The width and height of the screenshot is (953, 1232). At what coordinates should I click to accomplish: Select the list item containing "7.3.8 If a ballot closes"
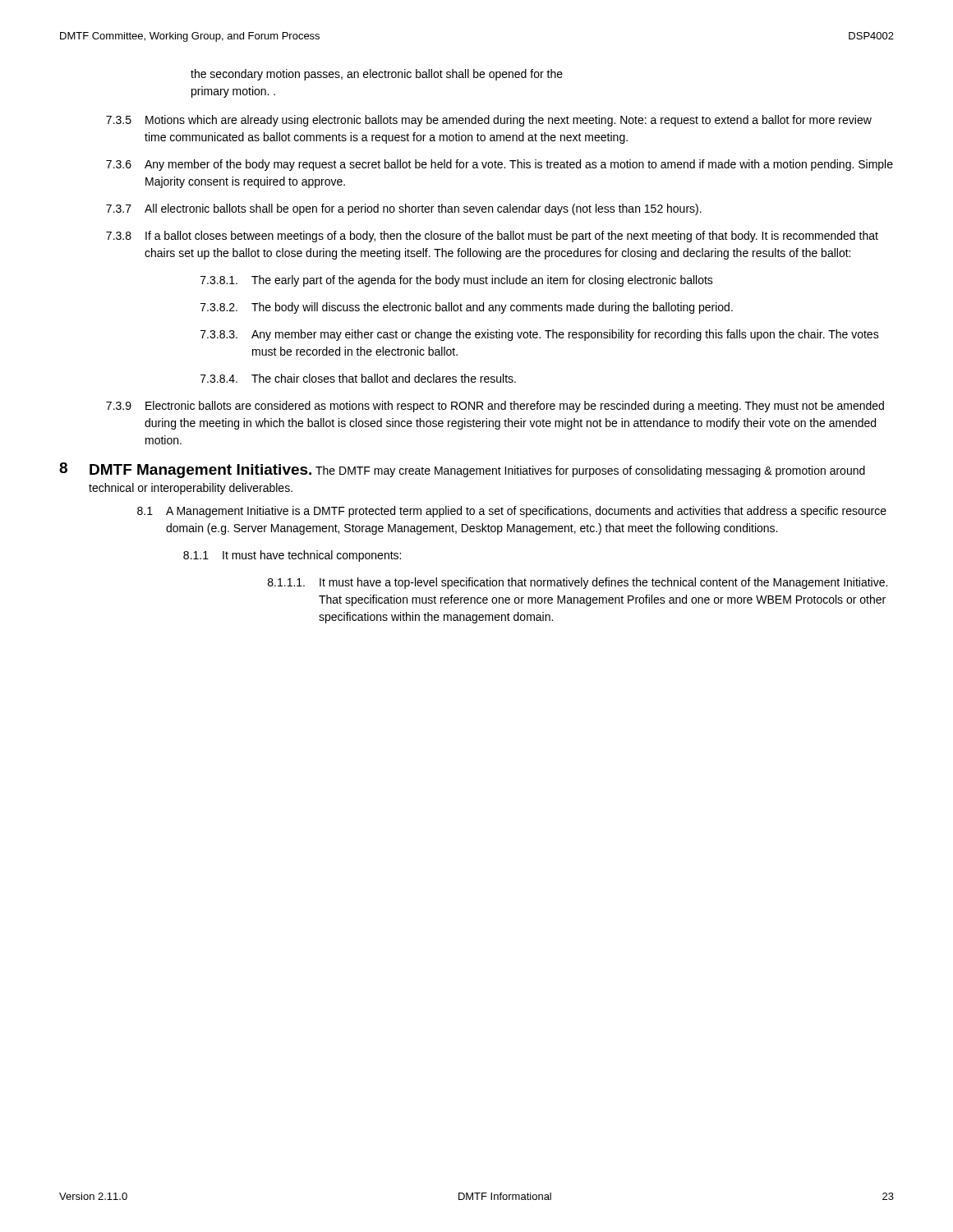click(476, 245)
